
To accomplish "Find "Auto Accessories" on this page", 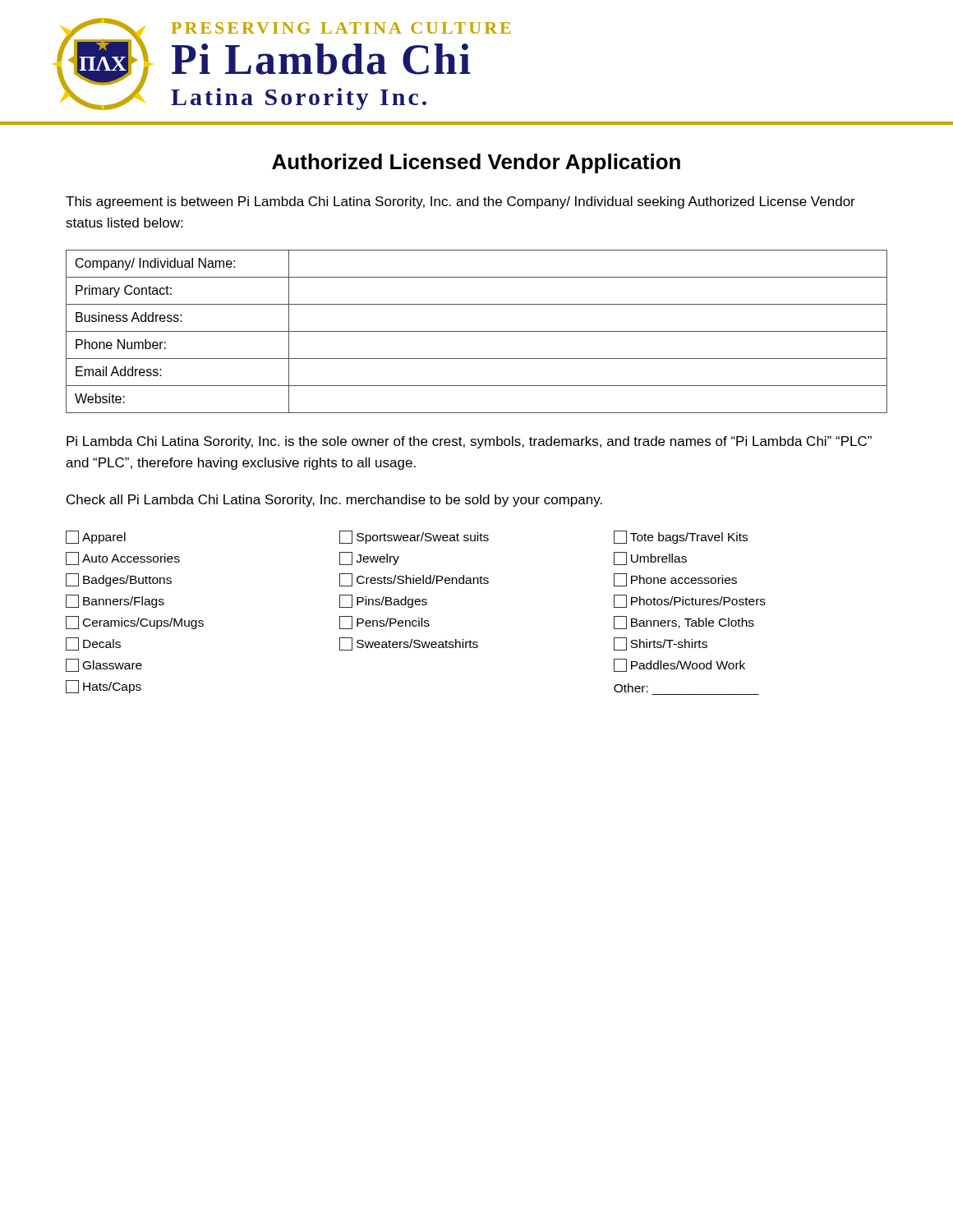I will coord(123,558).
